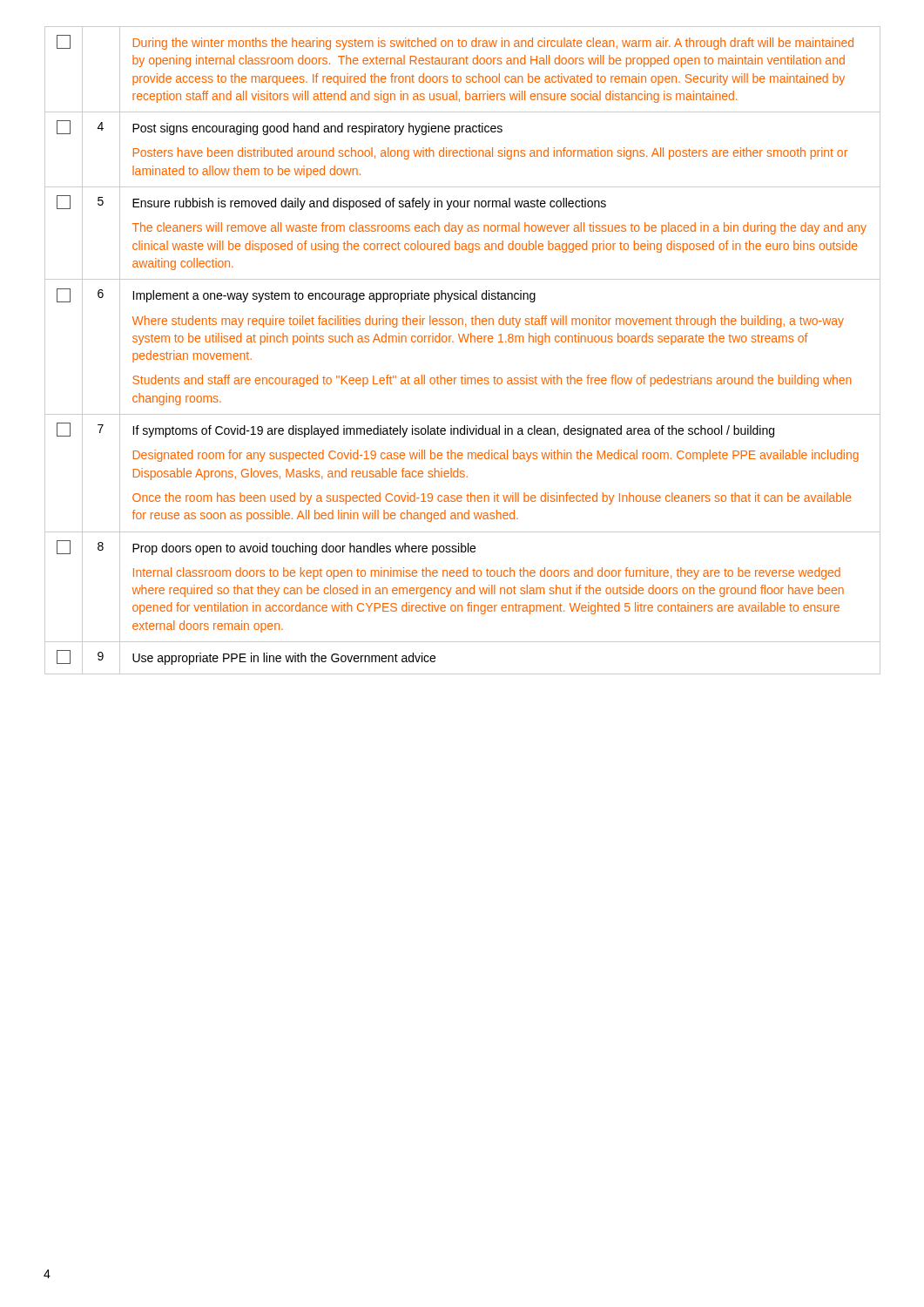
Task: Where is the passage that starts "Use appropriate PPE in"?
Action: (x=284, y=659)
